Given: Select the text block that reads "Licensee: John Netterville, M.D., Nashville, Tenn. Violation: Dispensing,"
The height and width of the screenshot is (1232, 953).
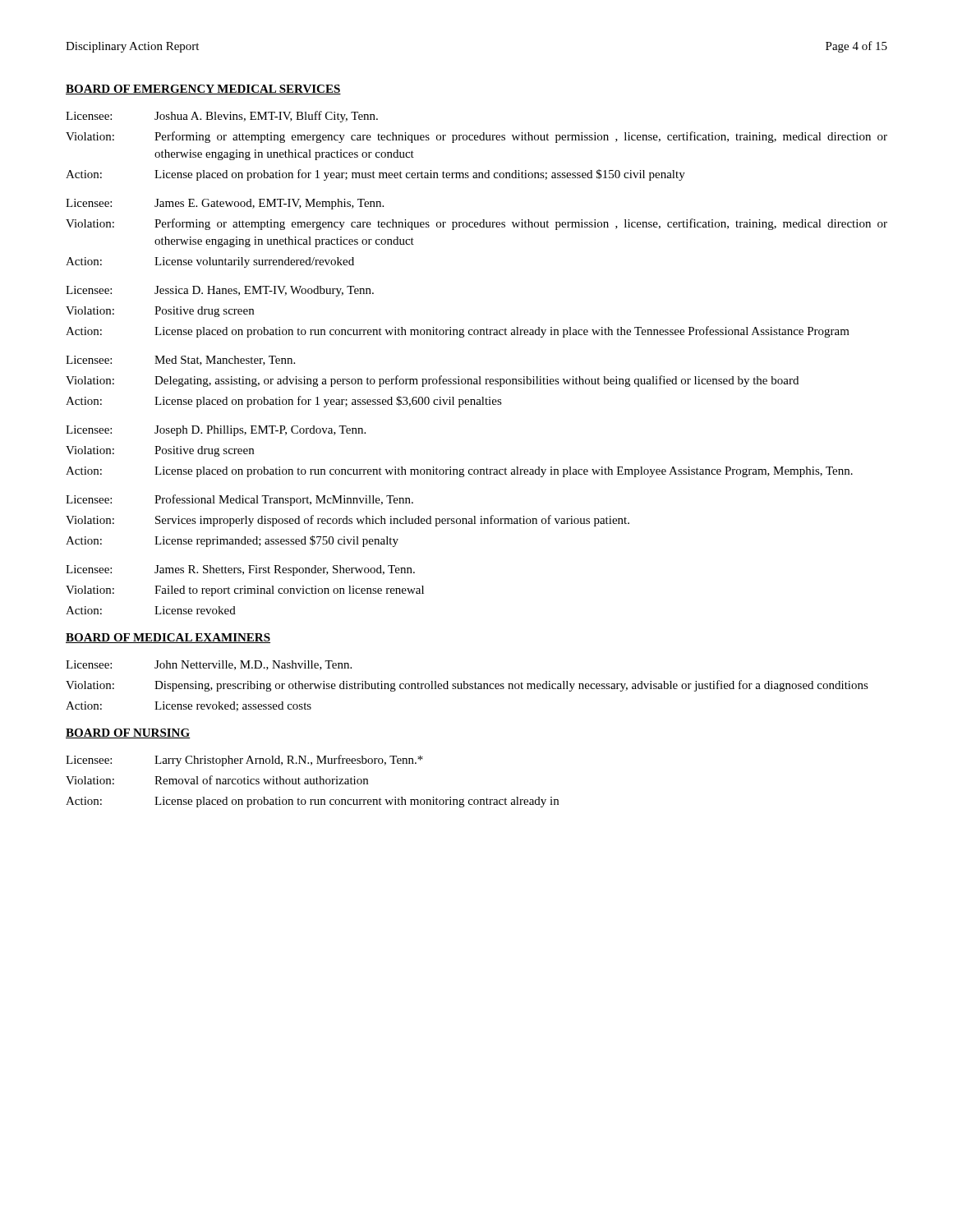Looking at the screenshot, I should (x=476, y=685).
